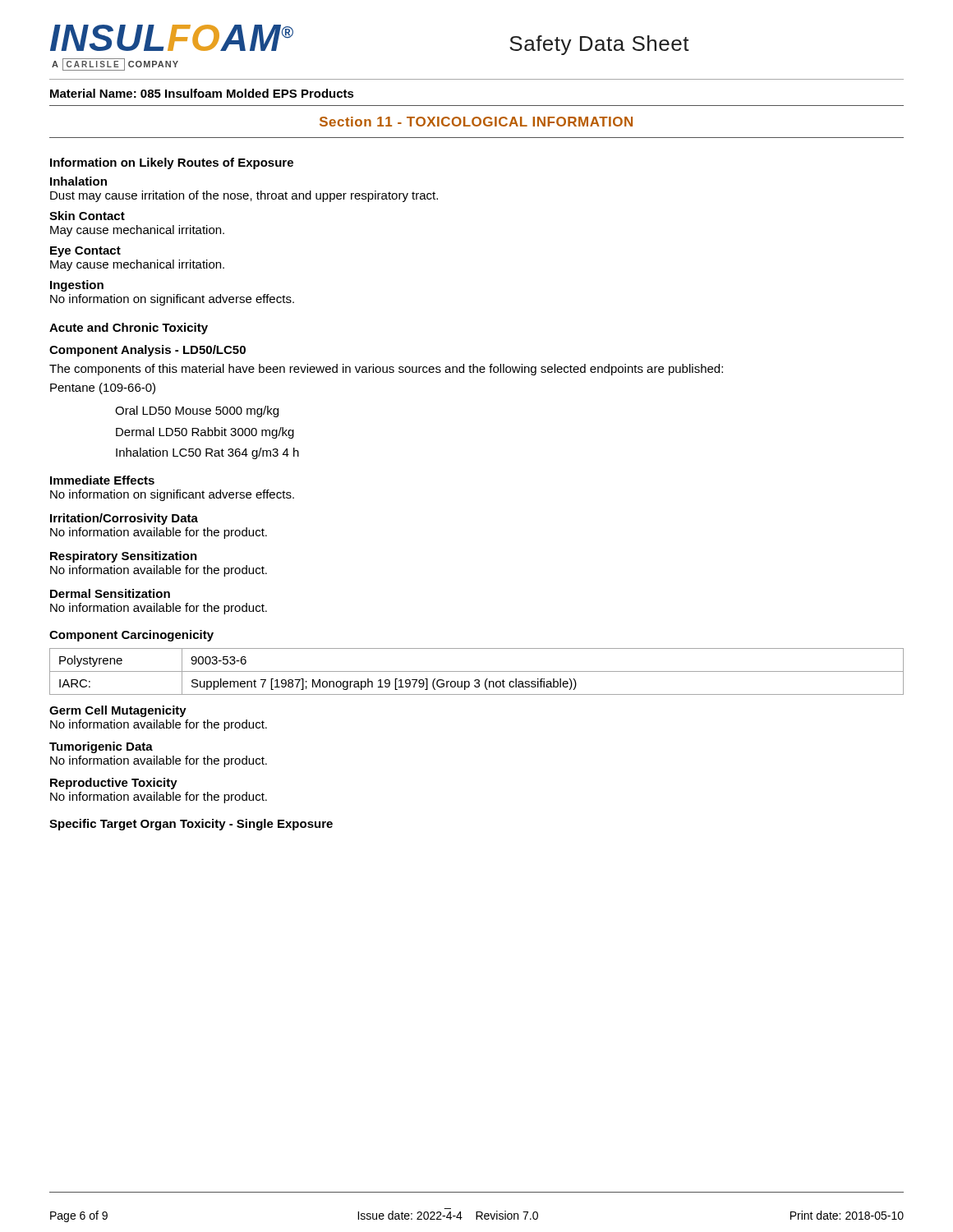Viewport: 953px width, 1232px height.
Task: Point to the block beginning "Tumorigenic Data No information available for the"
Action: coord(159,753)
